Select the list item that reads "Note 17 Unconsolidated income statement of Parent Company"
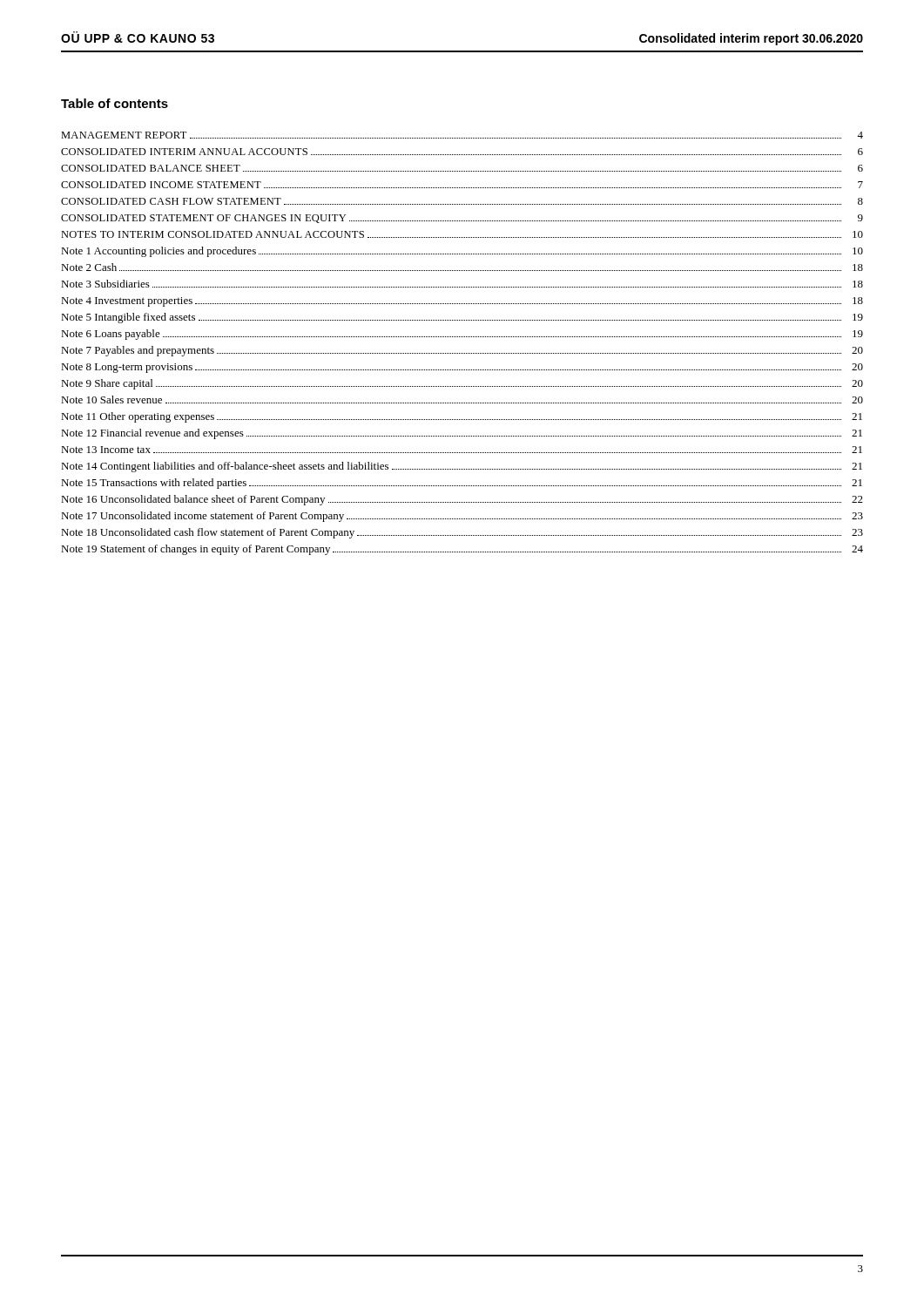924x1307 pixels. 462,516
